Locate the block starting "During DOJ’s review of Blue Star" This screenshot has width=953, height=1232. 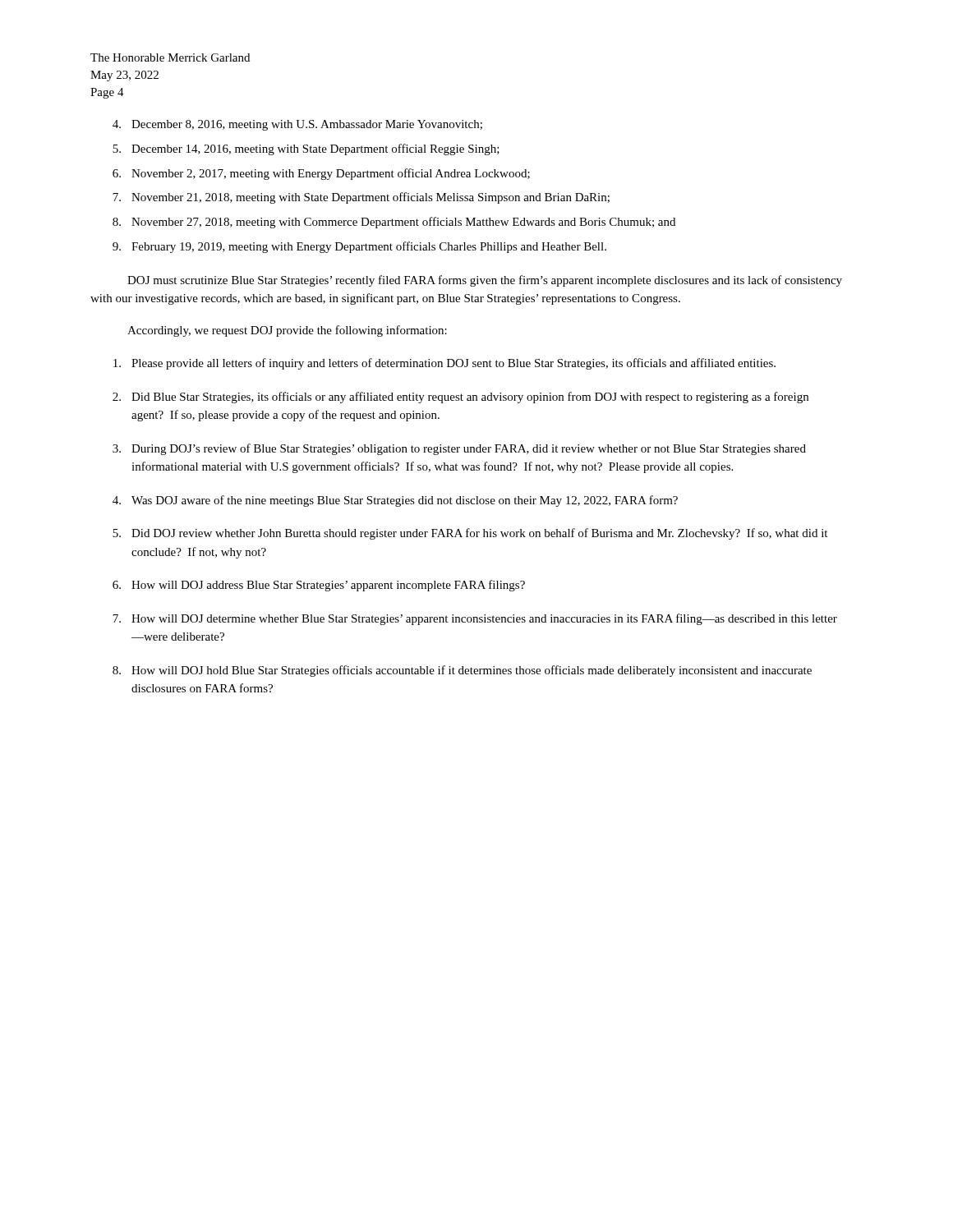pyautogui.click(x=469, y=457)
